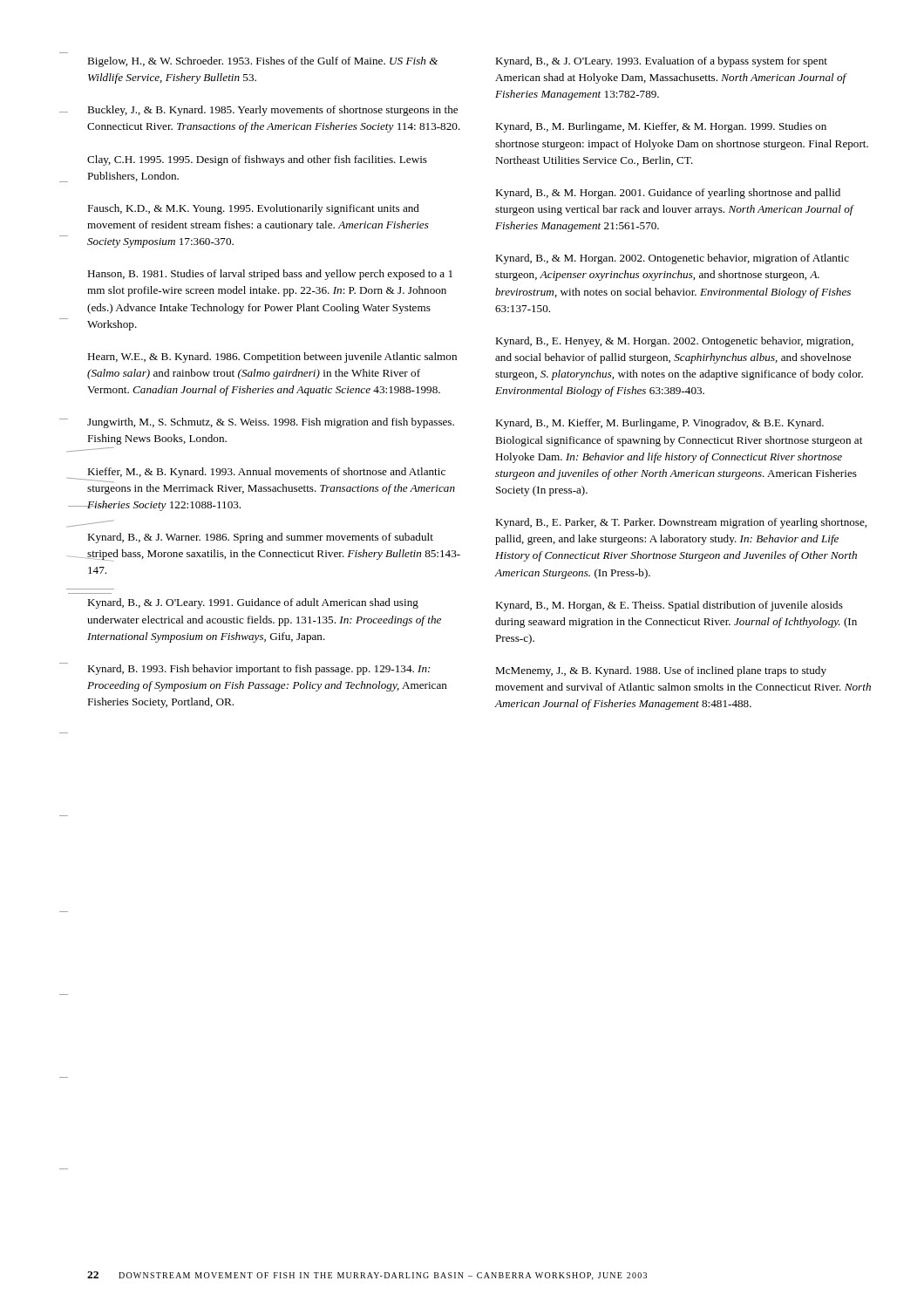This screenshot has height=1308, width=924.
Task: Find the list item with the text "McMenemy, J., & B. Kynard. 1988. Use of"
Action: 683,687
